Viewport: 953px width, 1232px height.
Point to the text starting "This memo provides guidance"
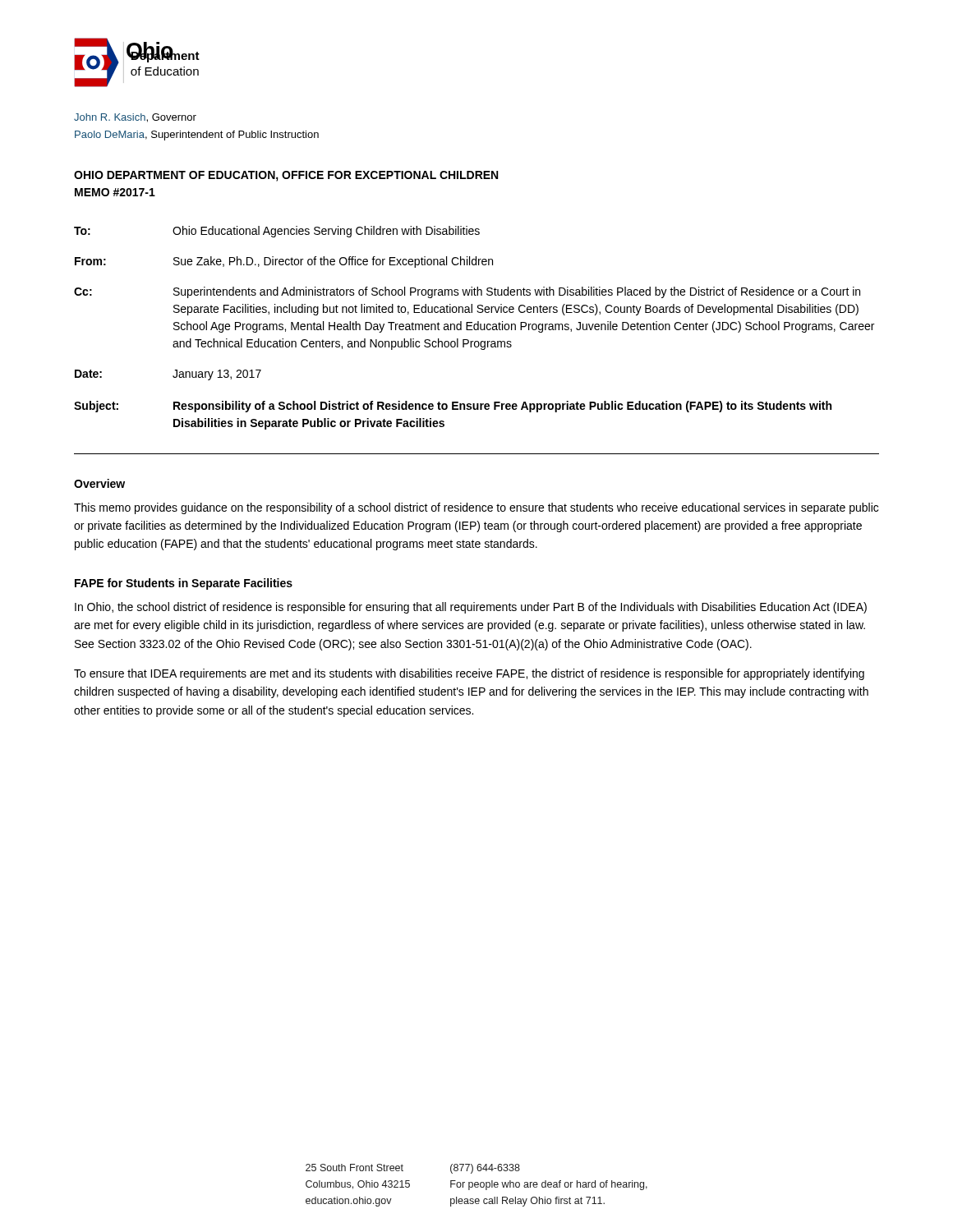[x=476, y=526]
